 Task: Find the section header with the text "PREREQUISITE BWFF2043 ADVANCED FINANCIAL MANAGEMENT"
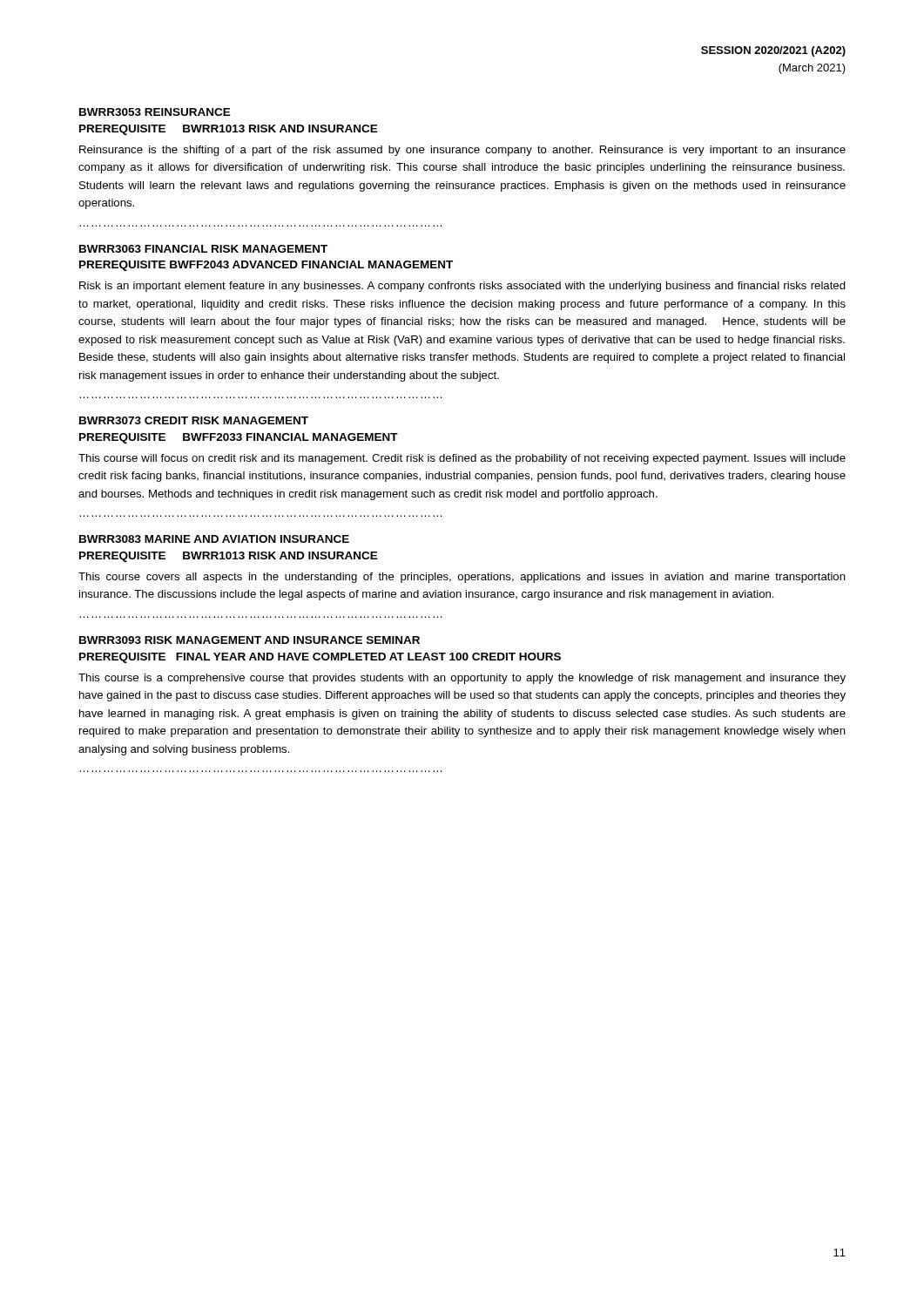click(x=266, y=265)
